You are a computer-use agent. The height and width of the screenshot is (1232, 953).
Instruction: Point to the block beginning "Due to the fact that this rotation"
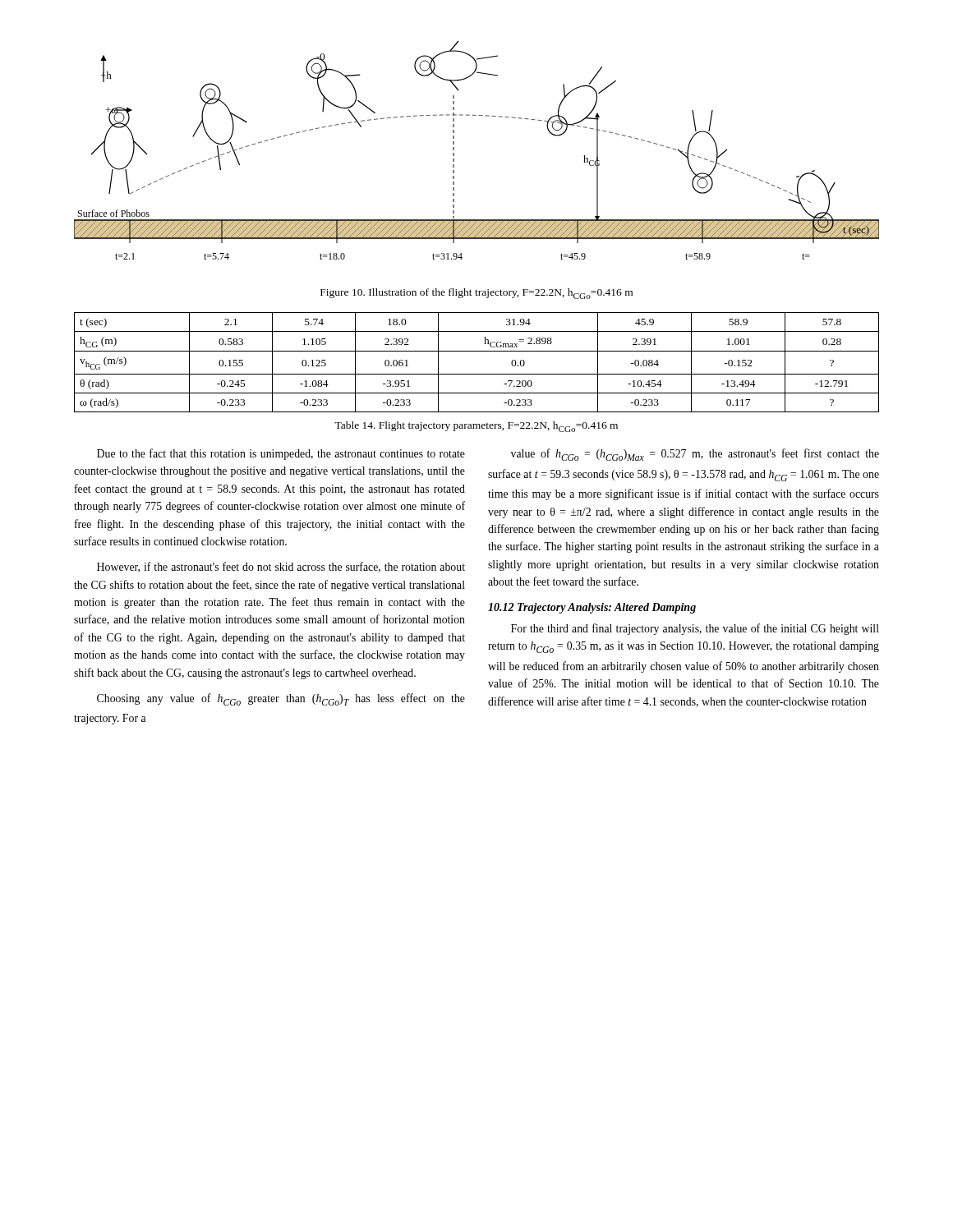click(x=269, y=586)
